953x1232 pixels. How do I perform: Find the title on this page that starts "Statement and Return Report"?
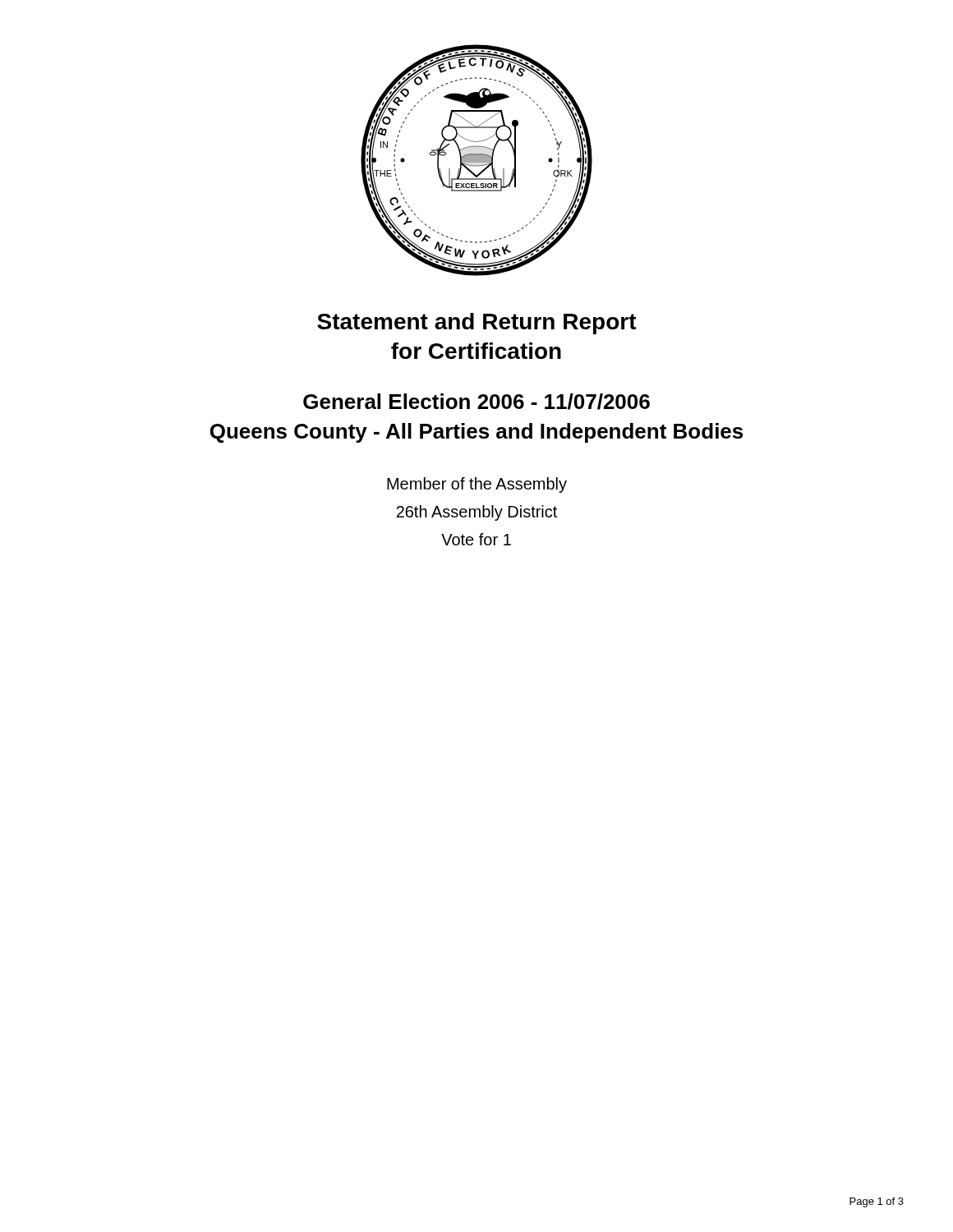pyautogui.click(x=476, y=337)
